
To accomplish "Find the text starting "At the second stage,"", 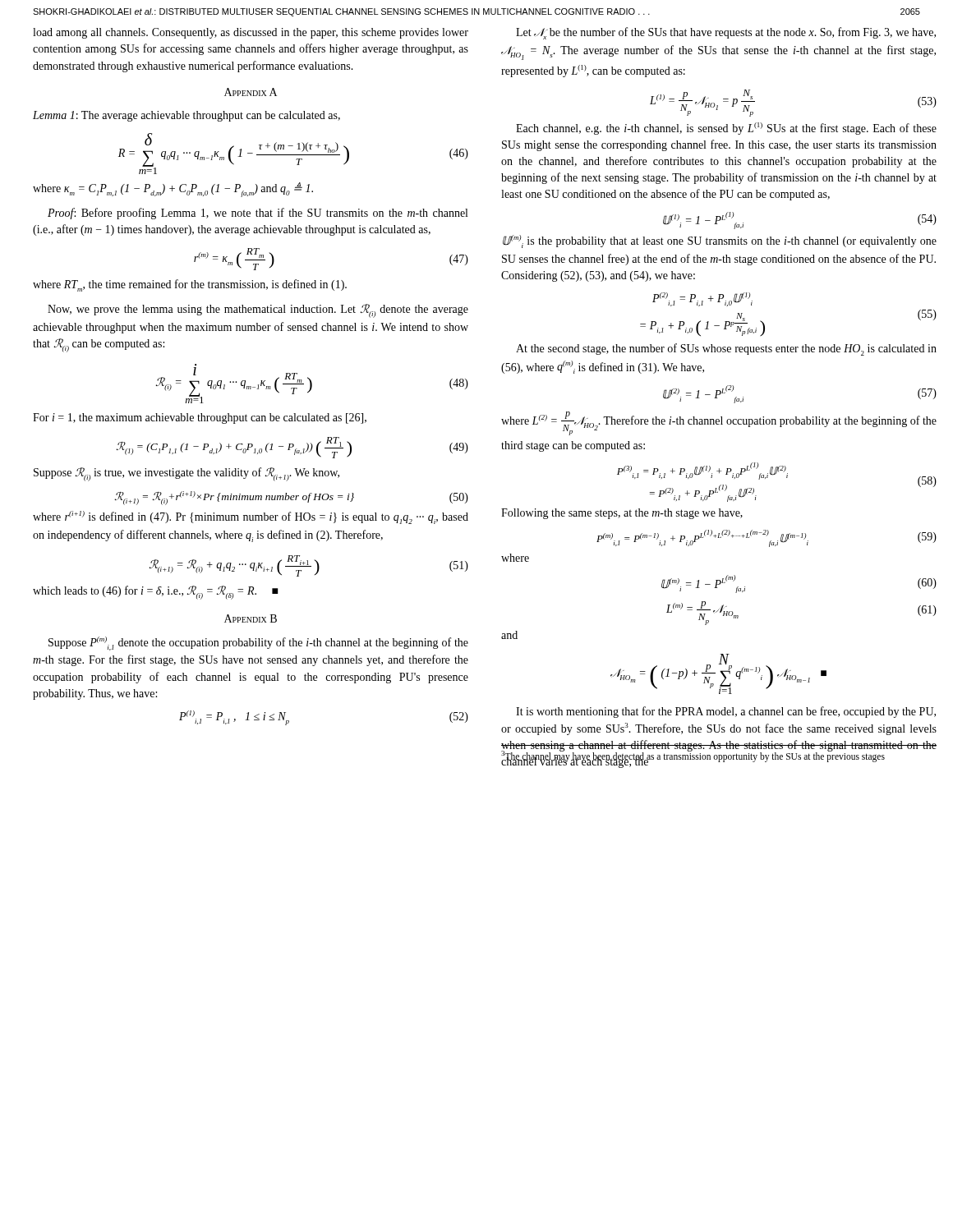I will point(719,359).
